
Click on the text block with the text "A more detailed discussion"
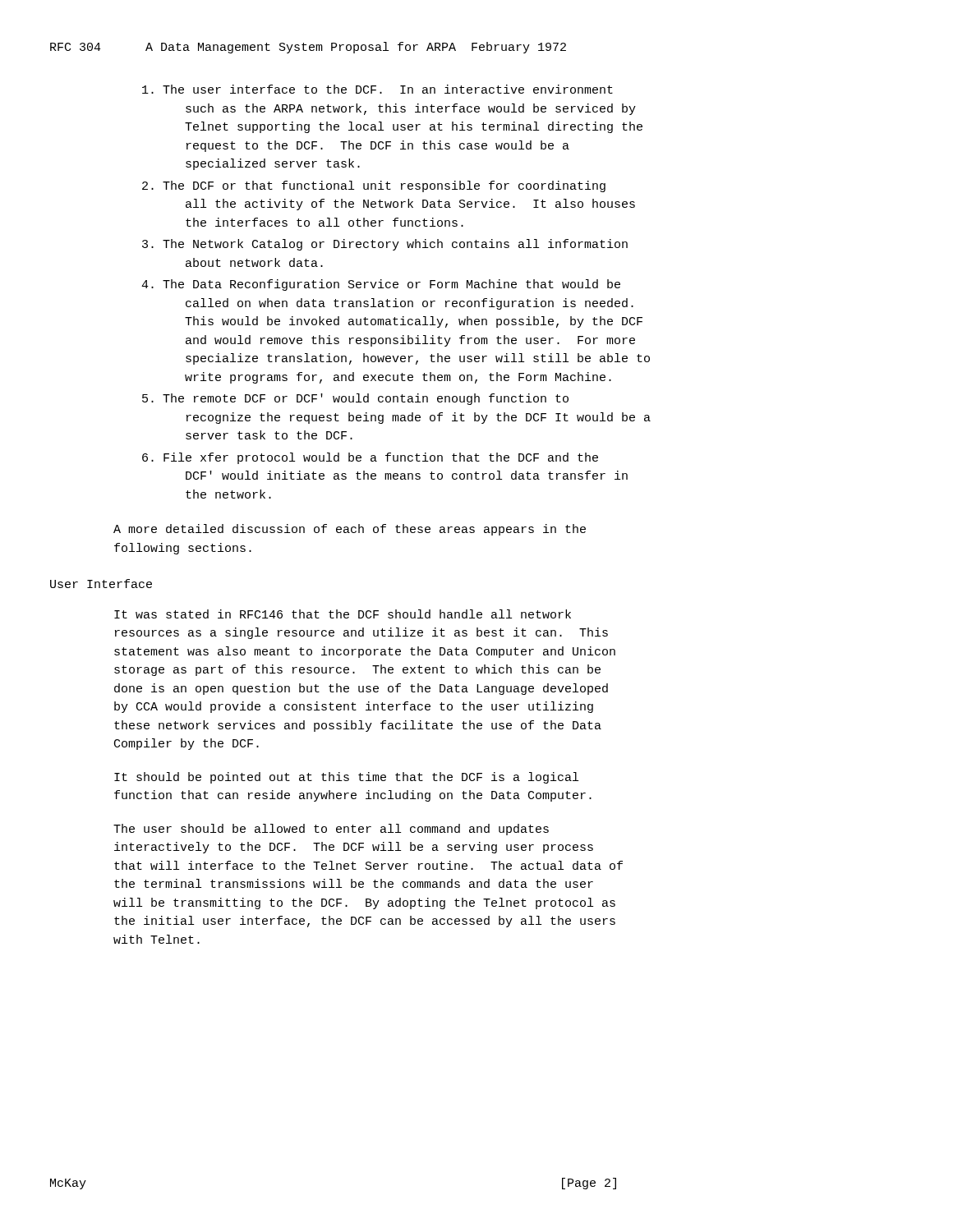coord(343,539)
